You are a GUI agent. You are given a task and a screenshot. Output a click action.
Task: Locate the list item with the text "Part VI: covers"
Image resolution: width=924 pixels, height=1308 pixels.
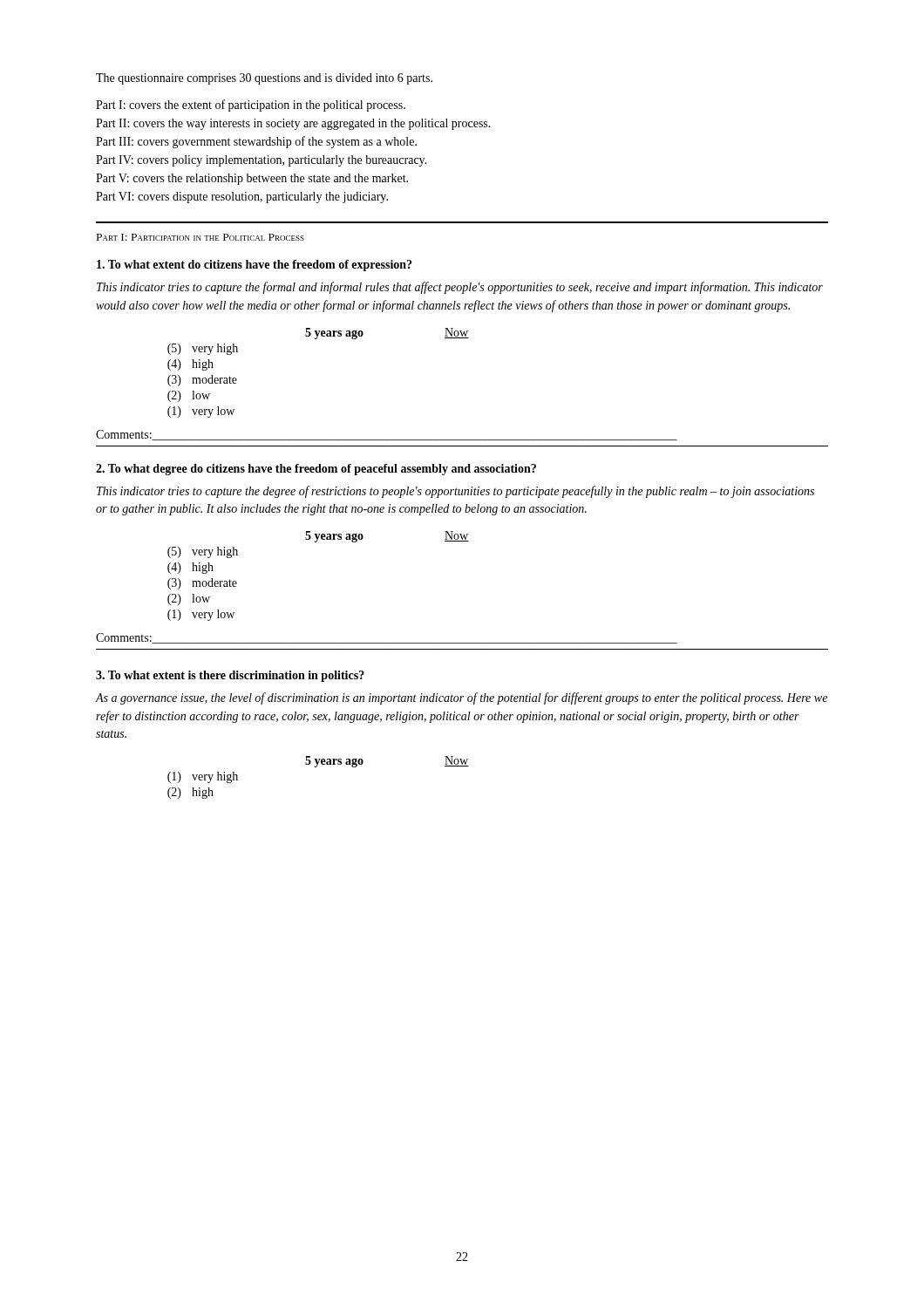pos(242,197)
